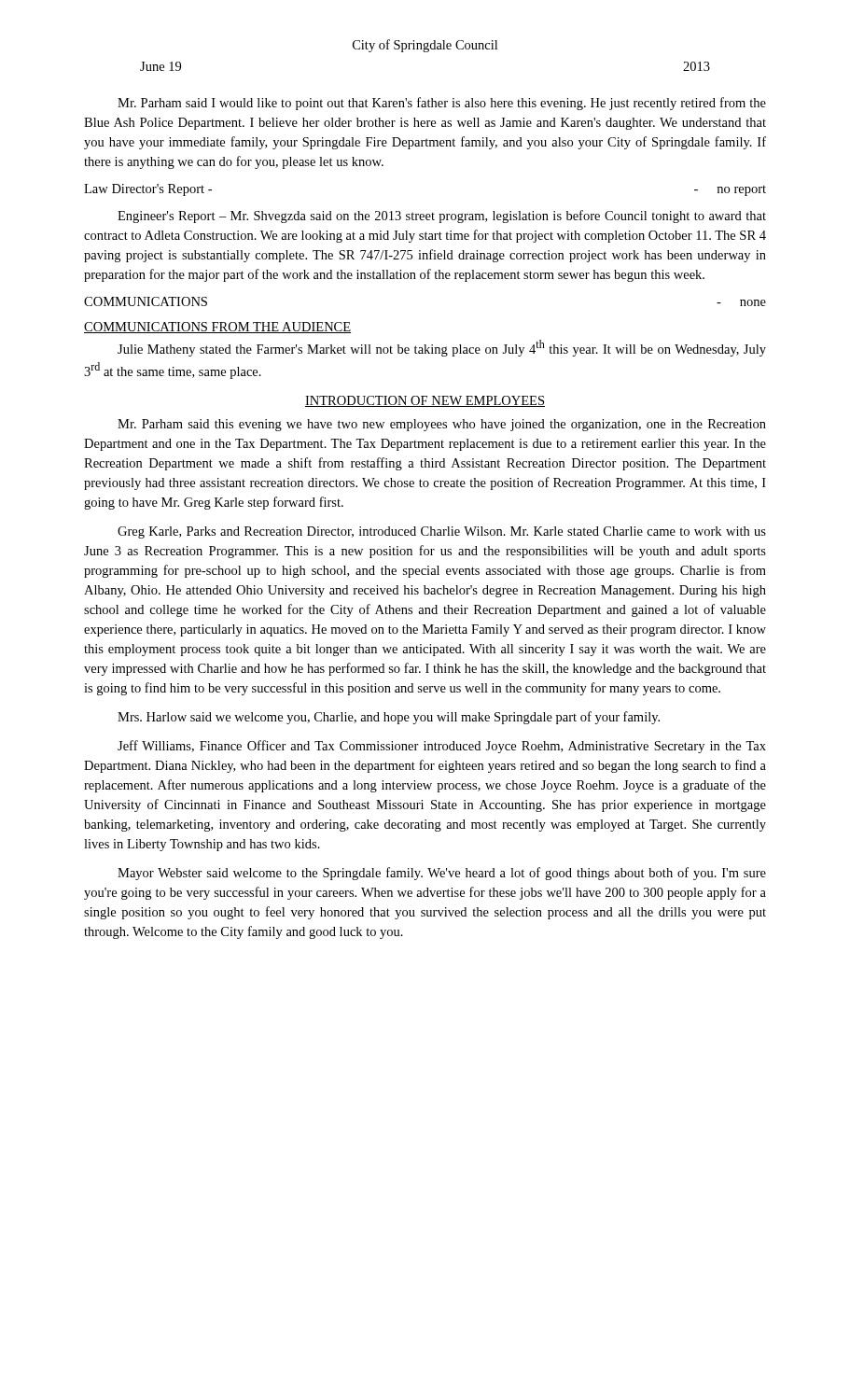Select the text block that says "Mr. Parham said I would"
The height and width of the screenshot is (1400, 850).
pos(425,132)
